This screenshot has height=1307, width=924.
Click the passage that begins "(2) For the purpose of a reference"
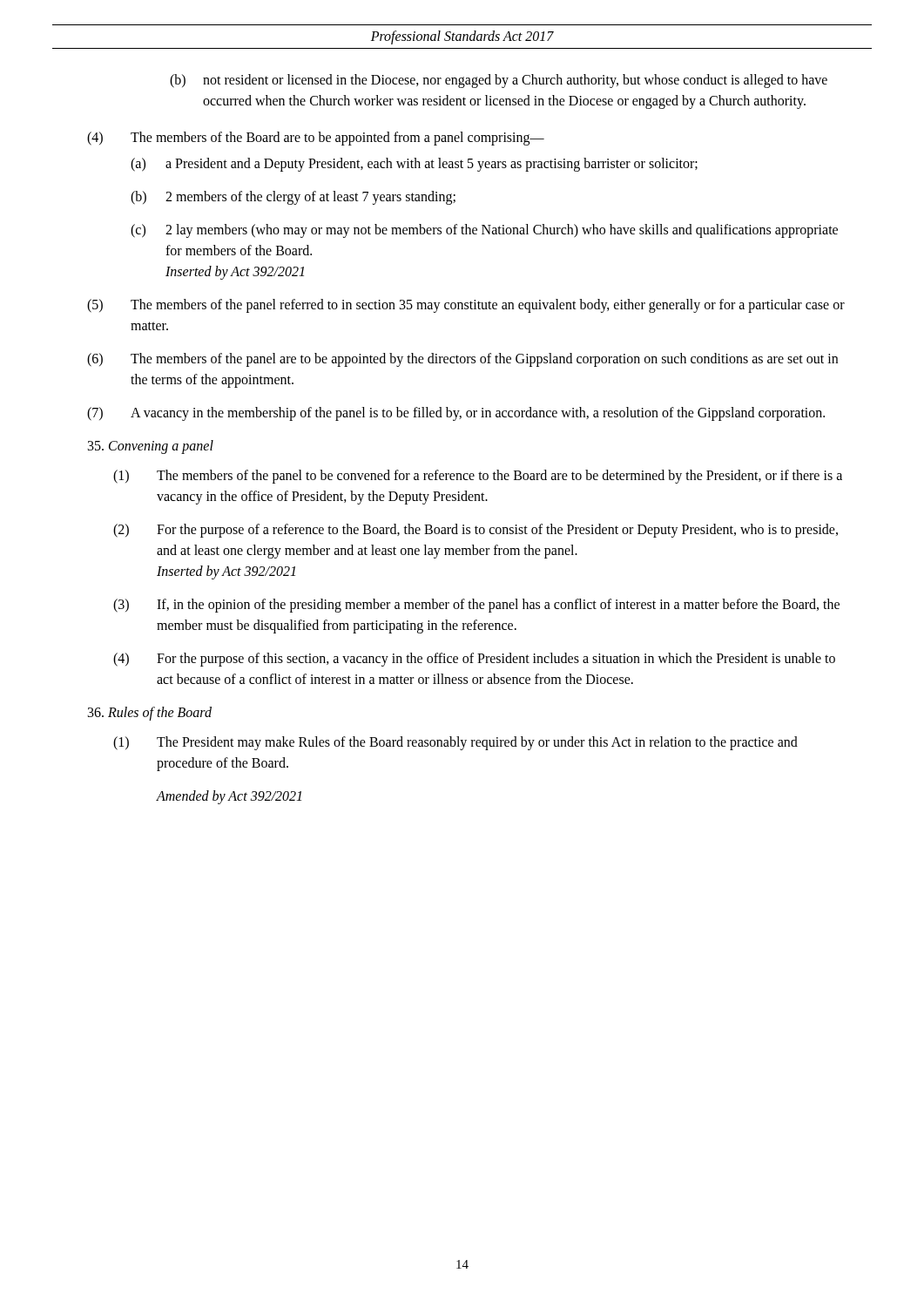click(484, 551)
